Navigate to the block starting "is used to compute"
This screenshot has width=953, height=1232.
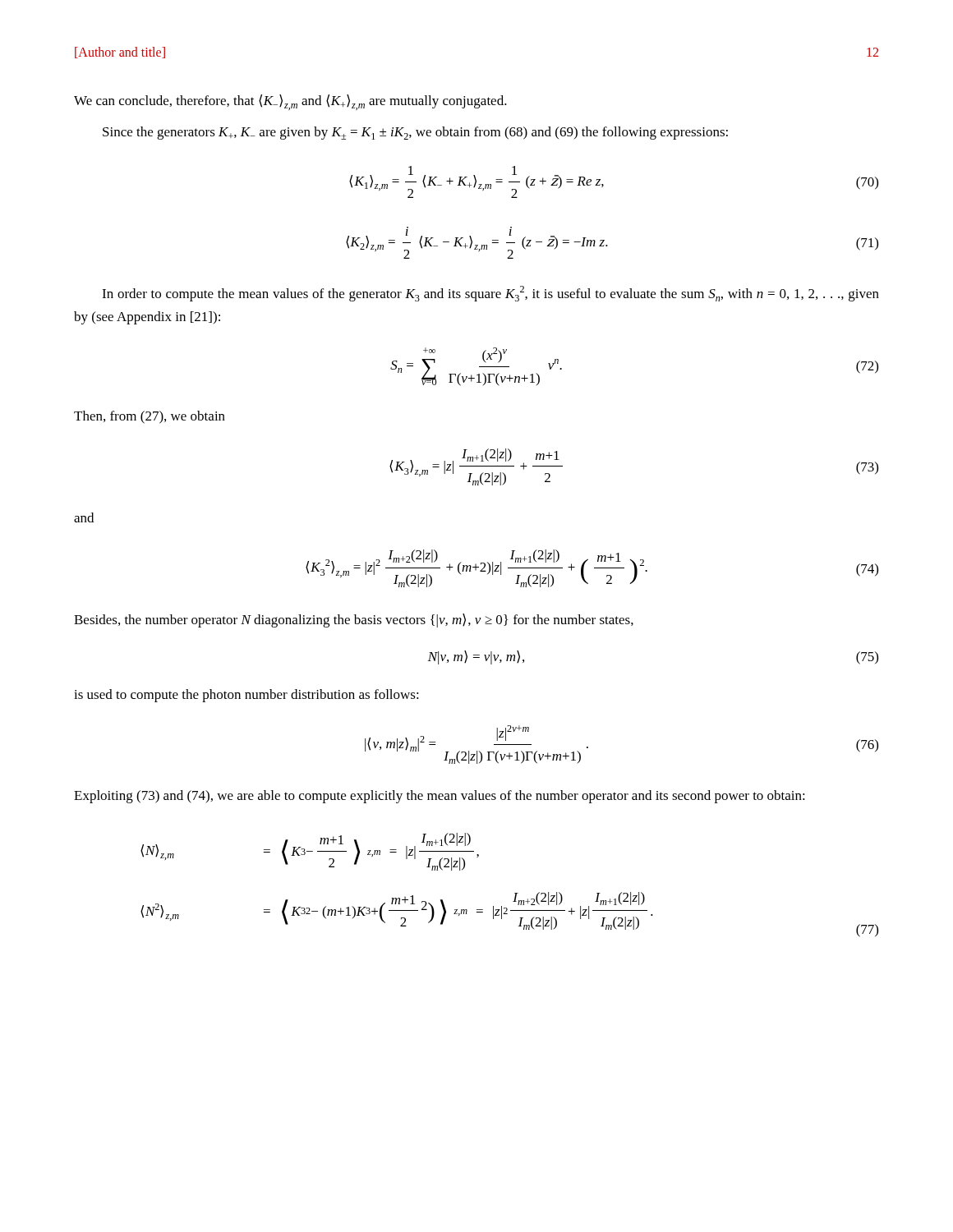(246, 696)
